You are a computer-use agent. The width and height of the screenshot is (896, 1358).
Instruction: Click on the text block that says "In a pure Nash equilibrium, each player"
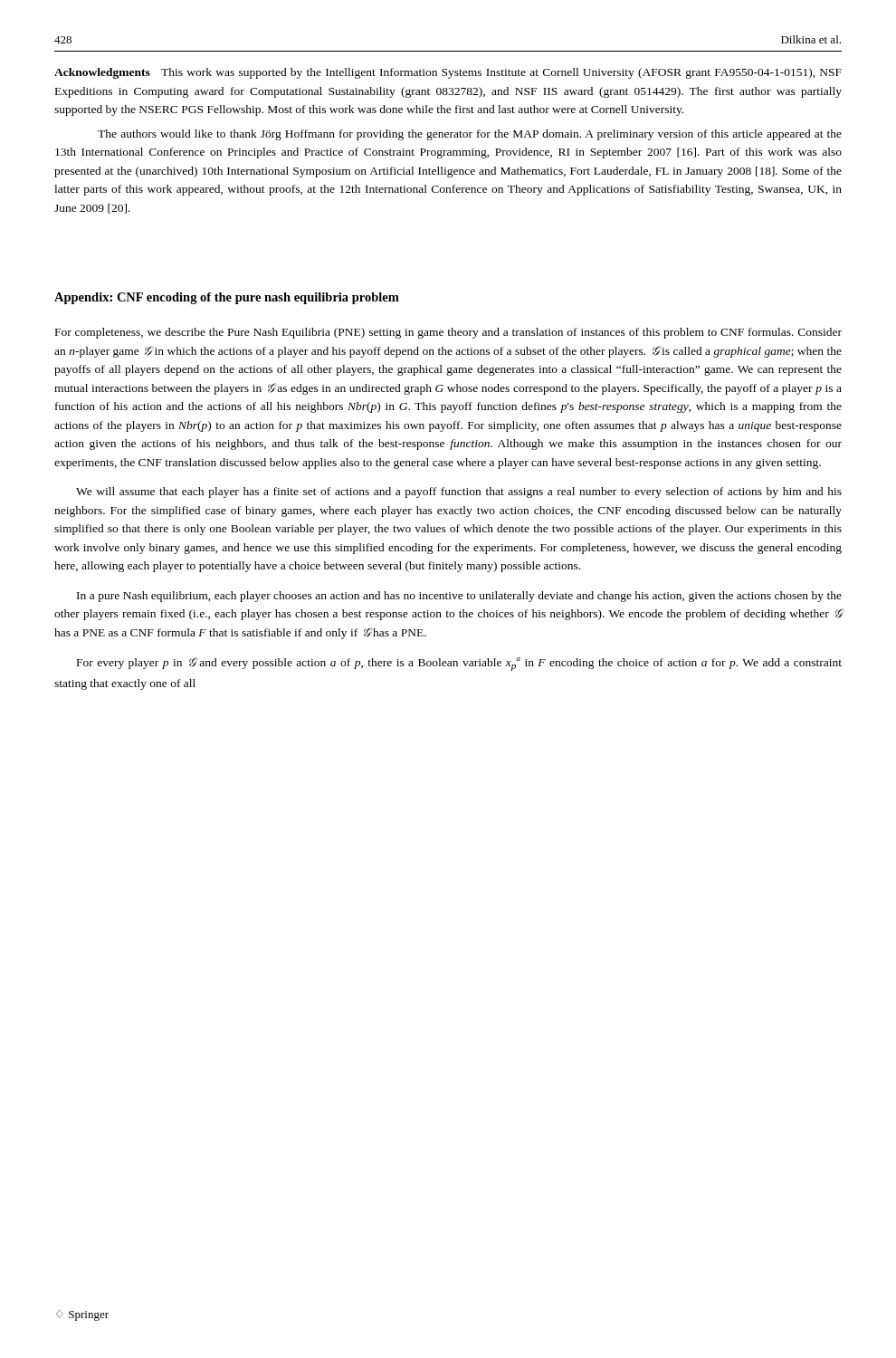(448, 614)
